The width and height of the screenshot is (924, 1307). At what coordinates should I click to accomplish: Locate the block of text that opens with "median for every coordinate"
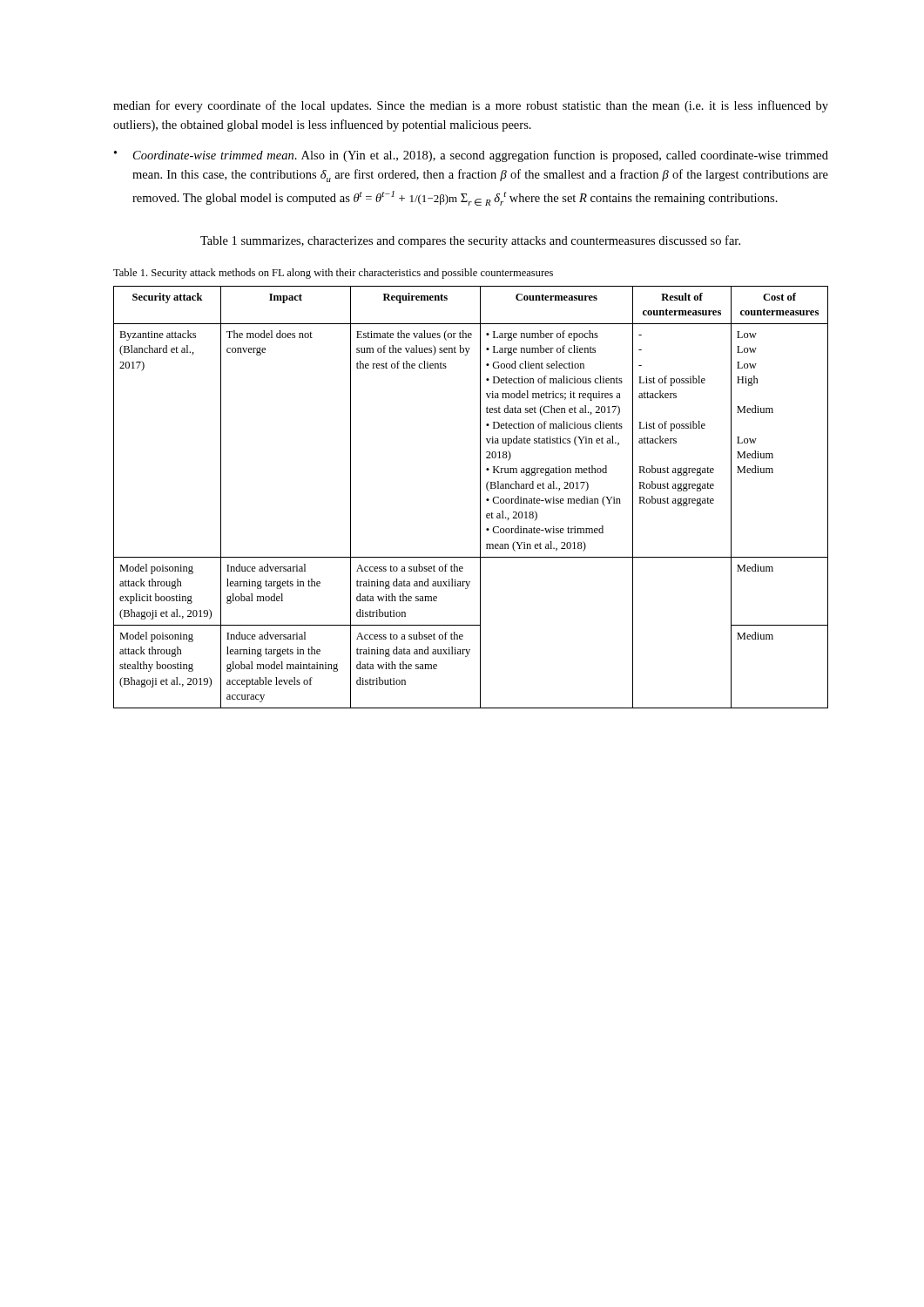(x=471, y=115)
